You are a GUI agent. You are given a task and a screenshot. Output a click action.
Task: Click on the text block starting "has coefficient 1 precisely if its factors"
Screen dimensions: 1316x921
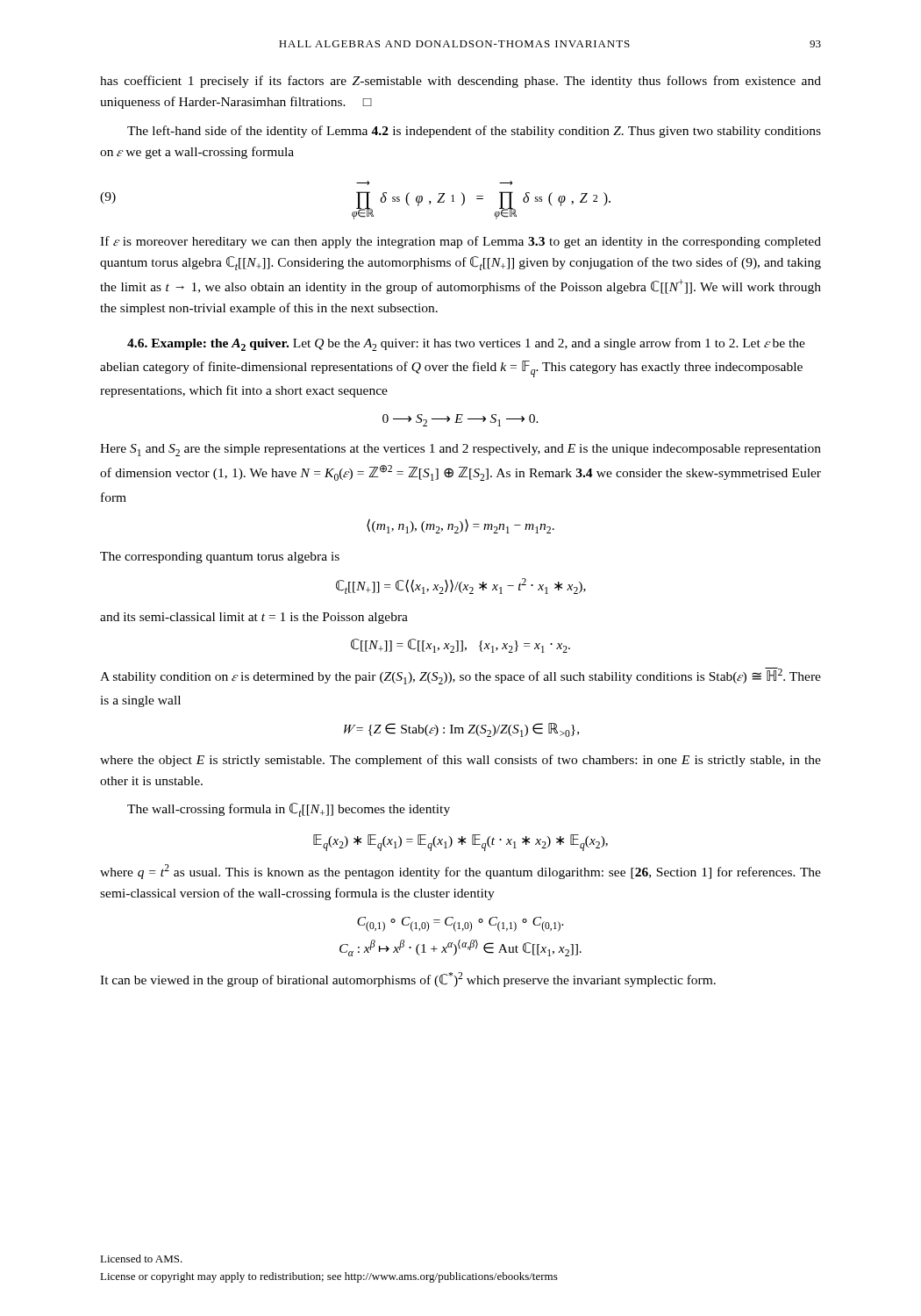(460, 91)
